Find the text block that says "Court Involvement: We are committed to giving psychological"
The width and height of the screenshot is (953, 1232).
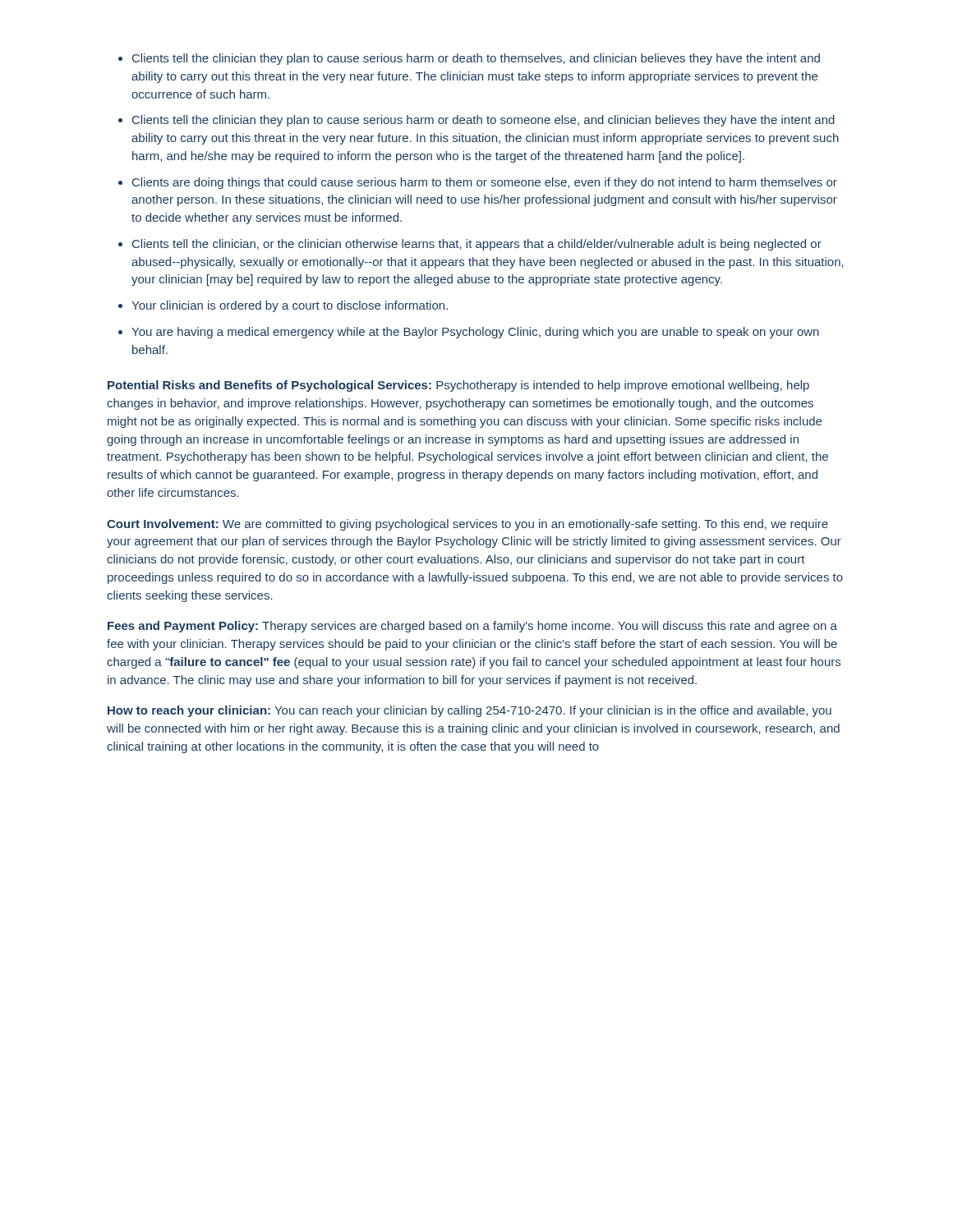pos(475,559)
